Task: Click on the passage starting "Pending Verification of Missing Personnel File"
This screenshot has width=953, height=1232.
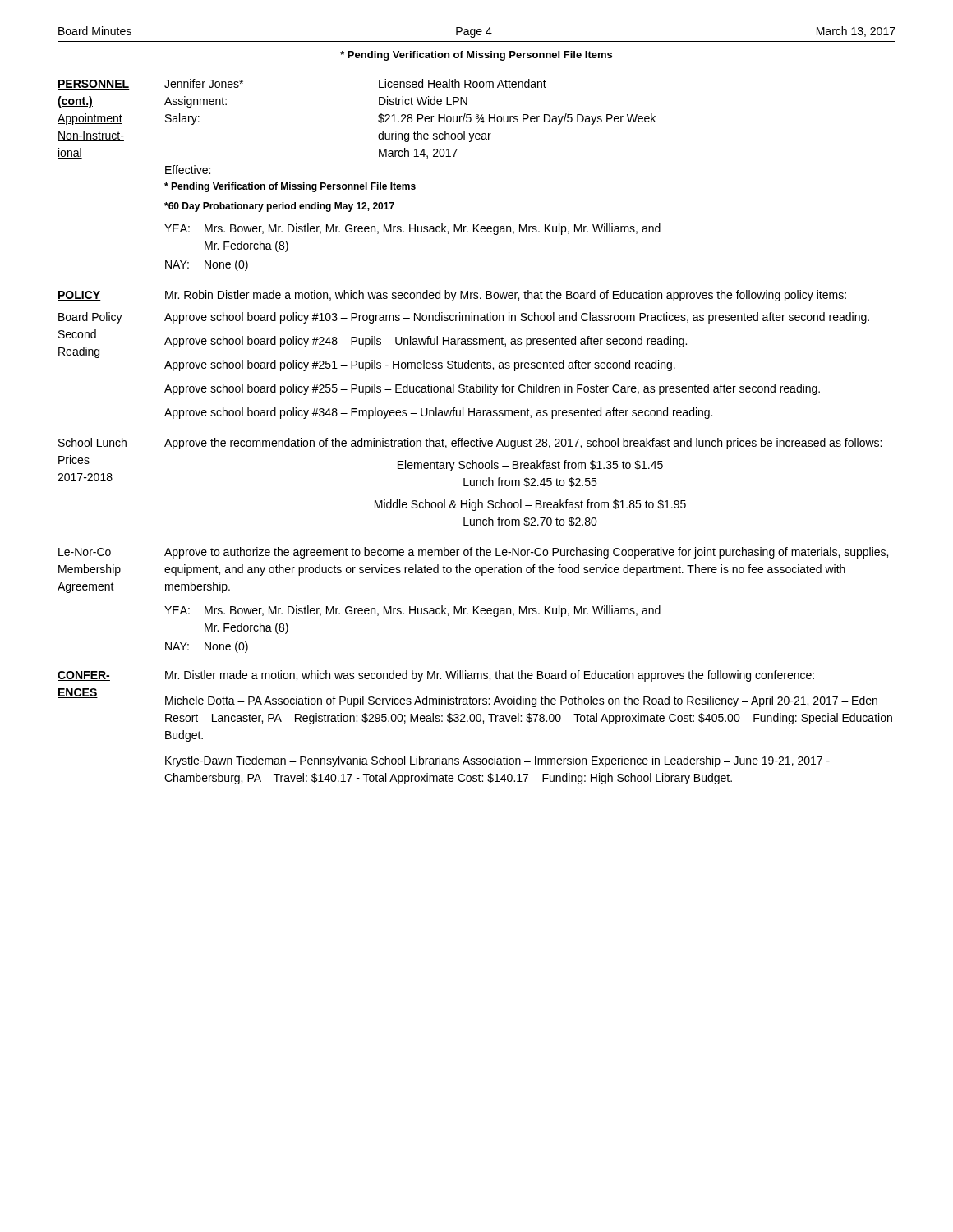Action: 476,55
